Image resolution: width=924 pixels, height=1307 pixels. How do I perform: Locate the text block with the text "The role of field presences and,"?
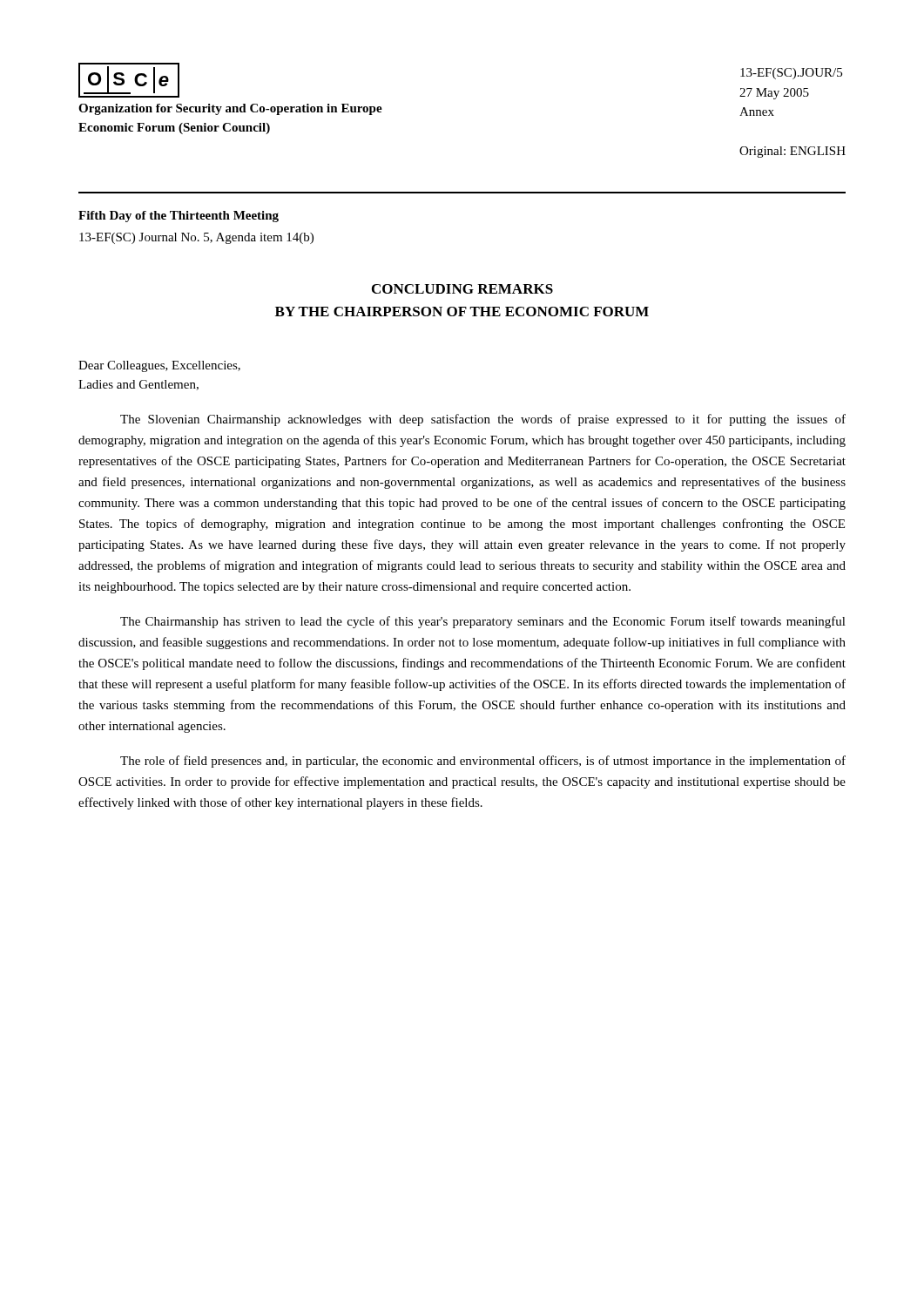(462, 781)
